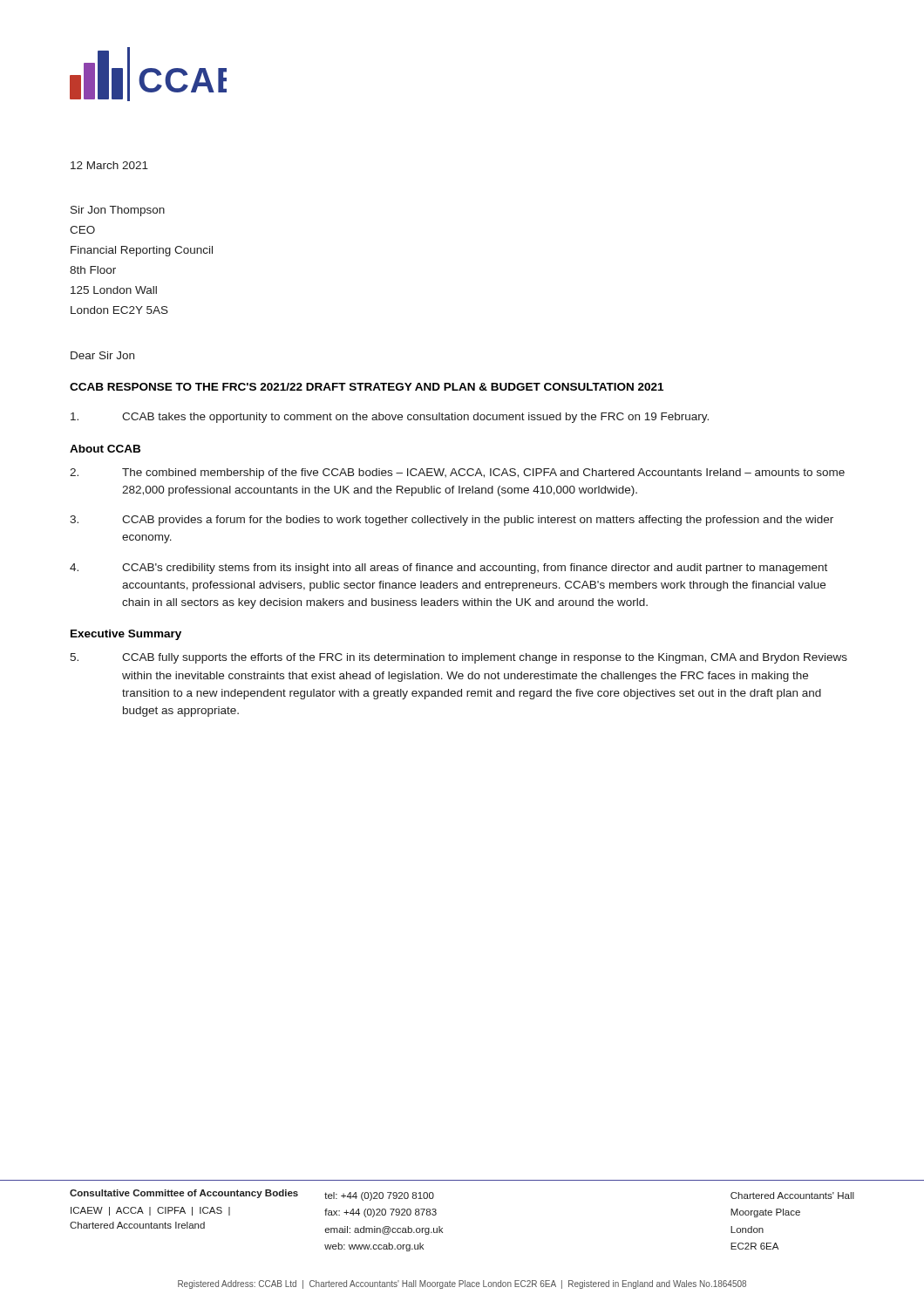Viewport: 924px width, 1308px height.
Task: Find the text block with the text "The combined membership of the"
Action: click(x=462, y=481)
